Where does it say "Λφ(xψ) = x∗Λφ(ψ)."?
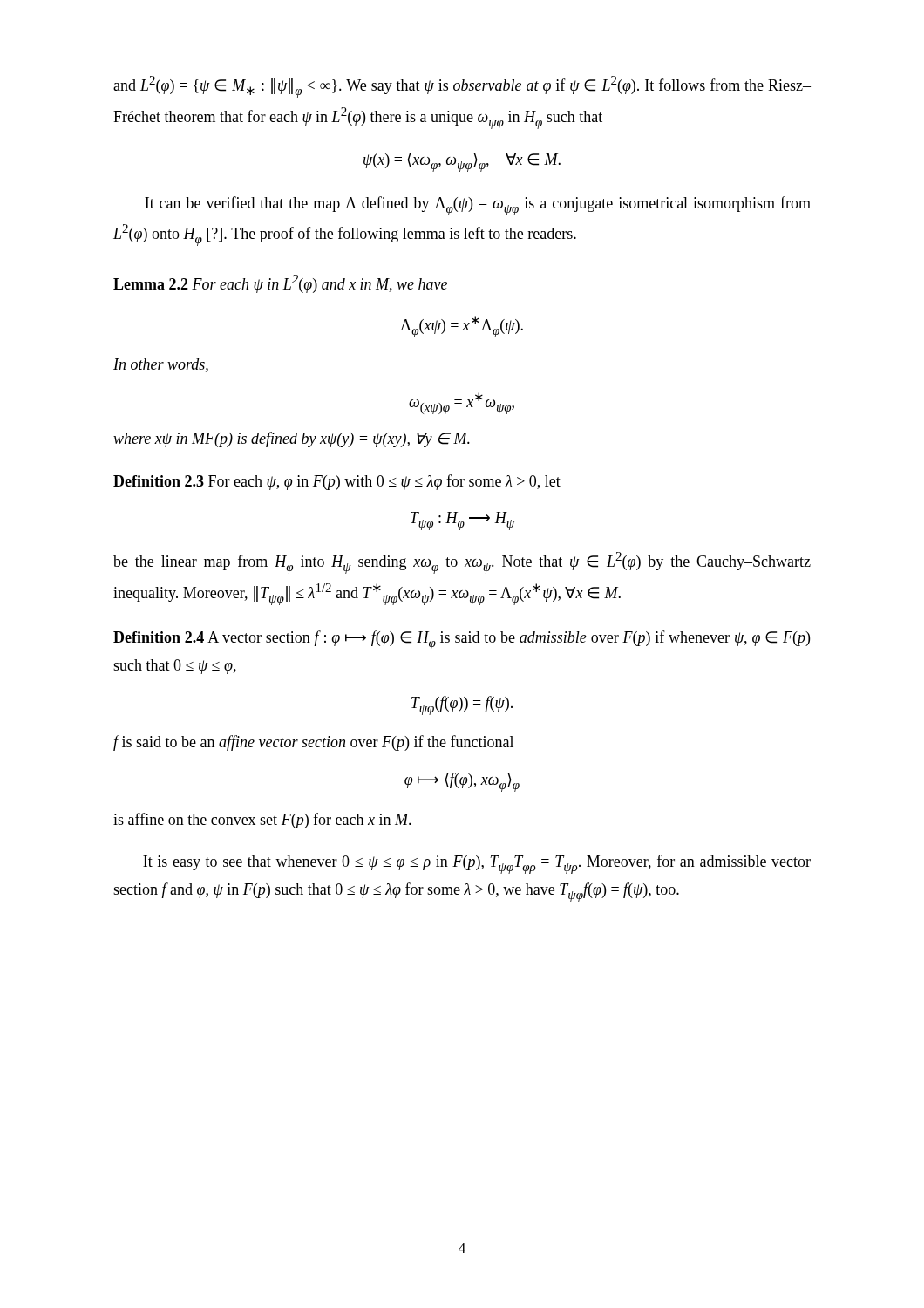The width and height of the screenshot is (924, 1308). click(x=462, y=325)
